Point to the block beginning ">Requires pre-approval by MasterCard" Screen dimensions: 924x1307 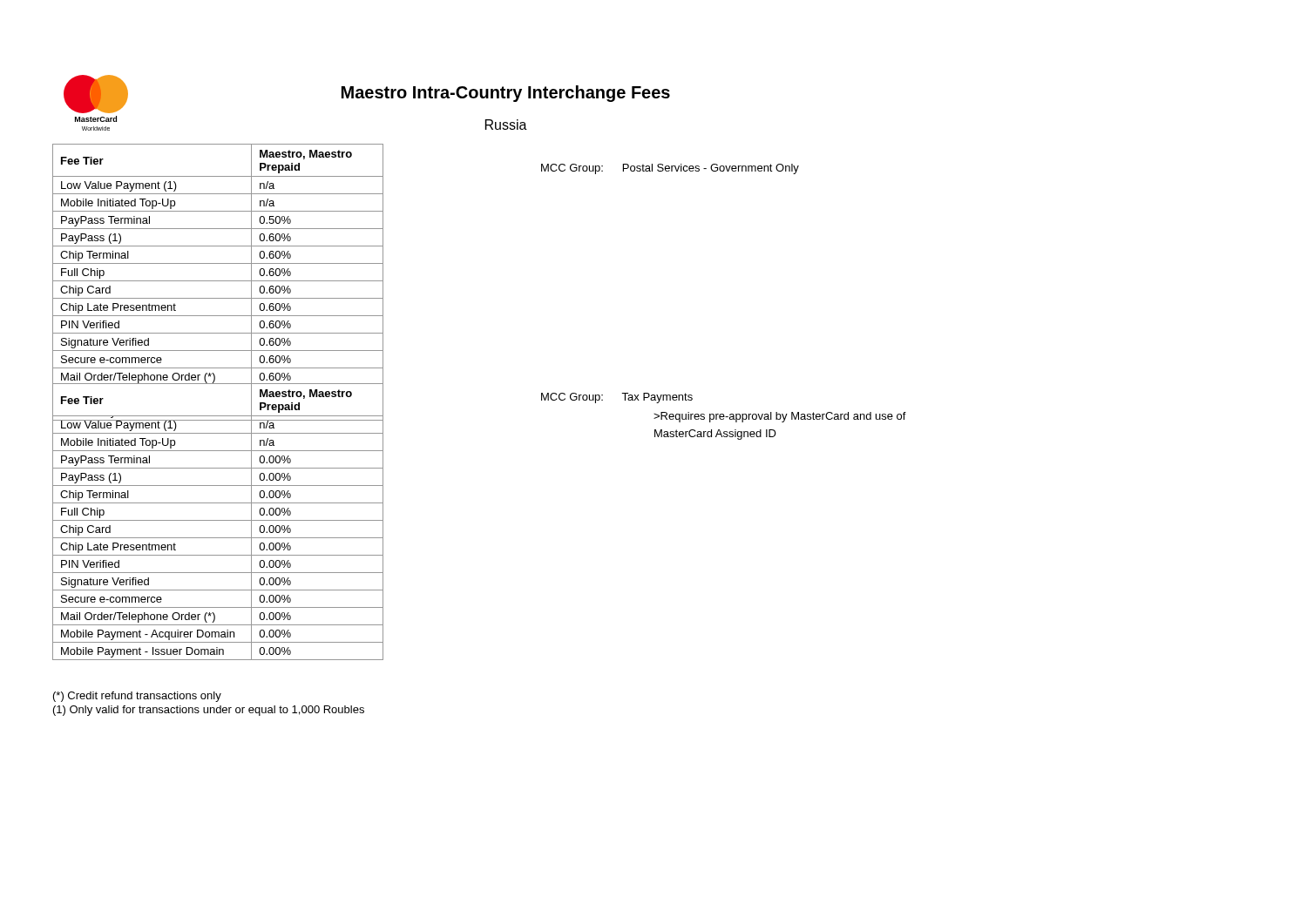(780, 424)
